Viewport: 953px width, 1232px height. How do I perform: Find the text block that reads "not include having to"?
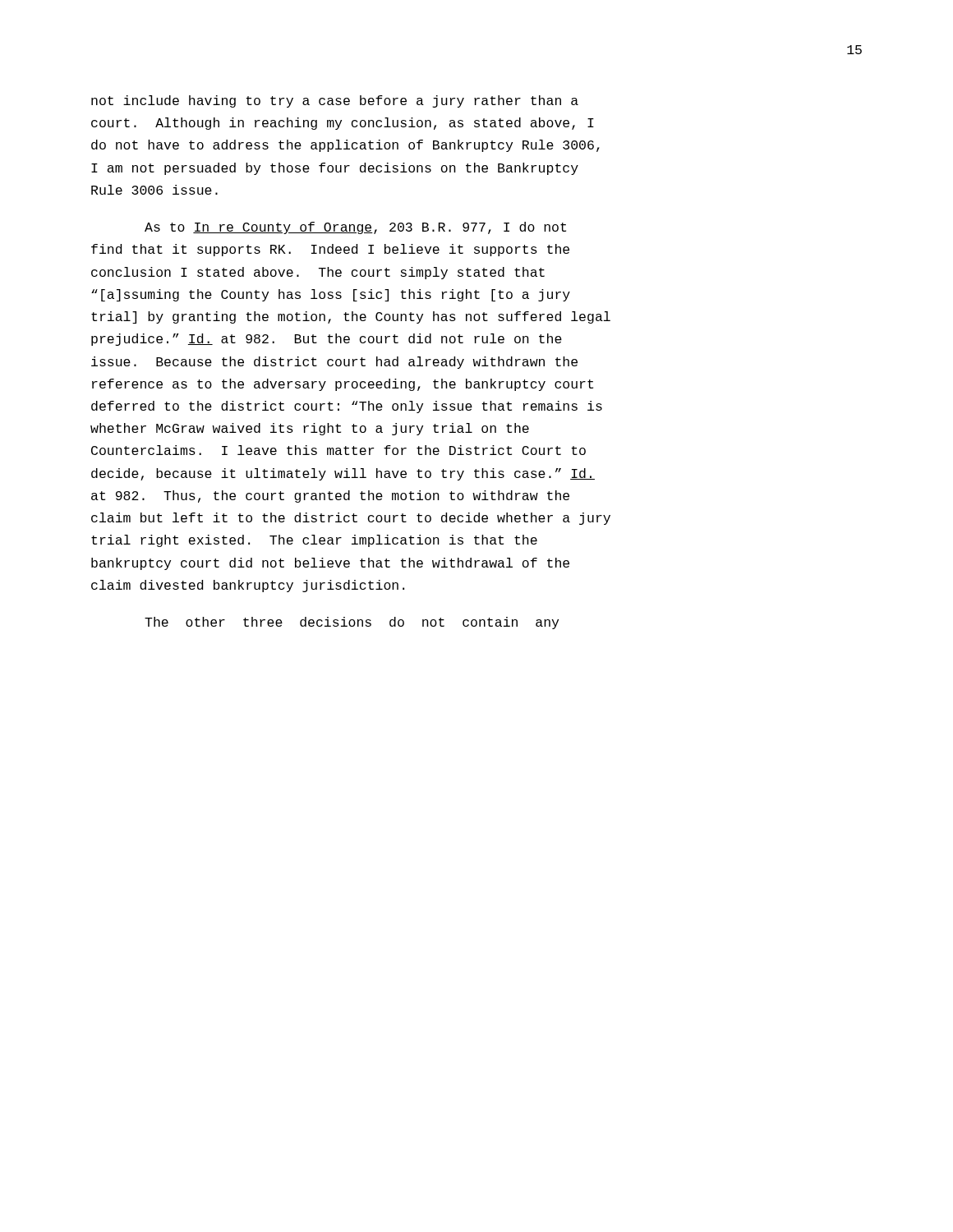[x=476, y=146]
